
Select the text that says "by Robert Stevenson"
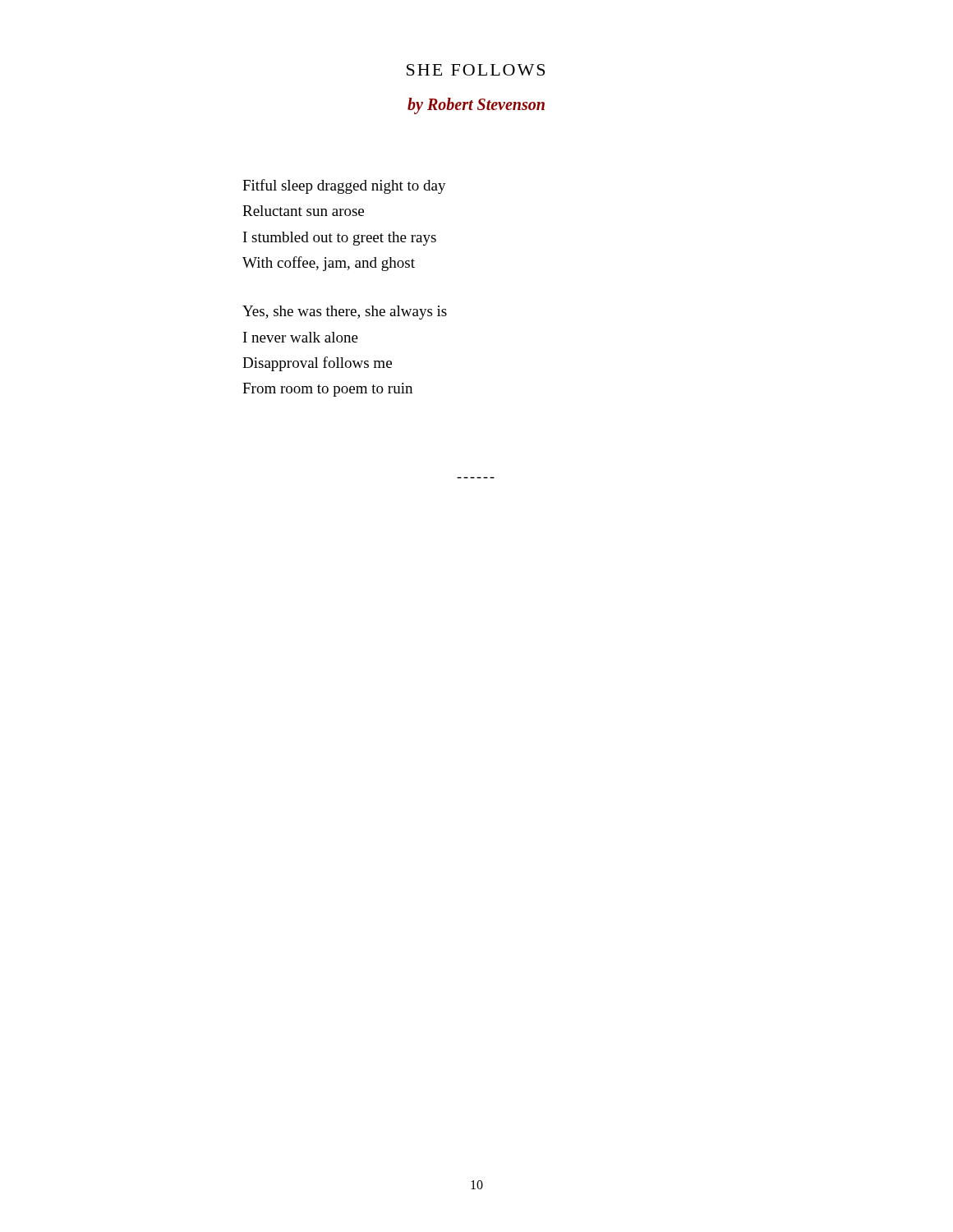(476, 105)
